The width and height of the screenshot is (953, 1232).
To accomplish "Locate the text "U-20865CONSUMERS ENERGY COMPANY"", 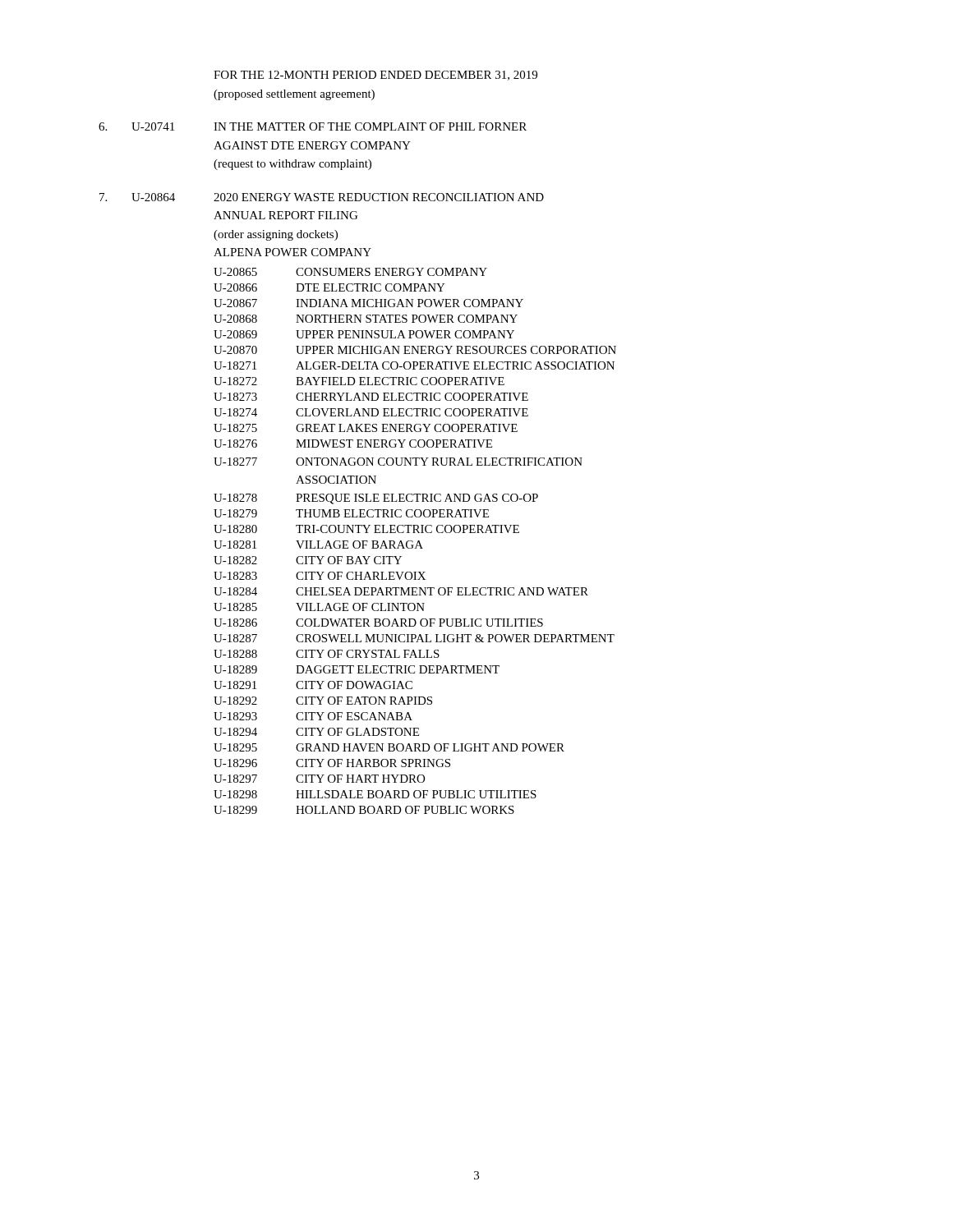I will point(350,272).
